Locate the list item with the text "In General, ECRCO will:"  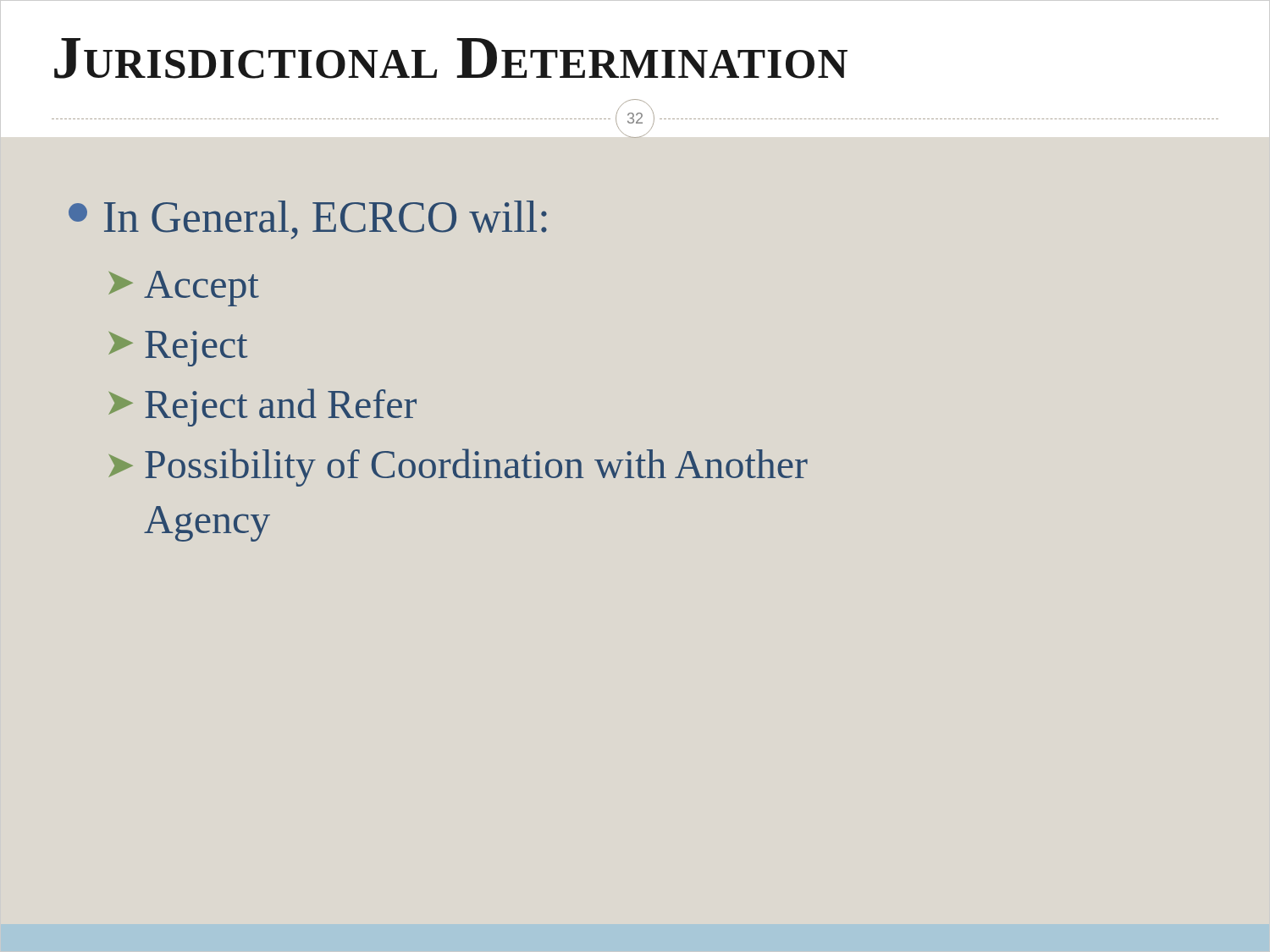[309, 218]
